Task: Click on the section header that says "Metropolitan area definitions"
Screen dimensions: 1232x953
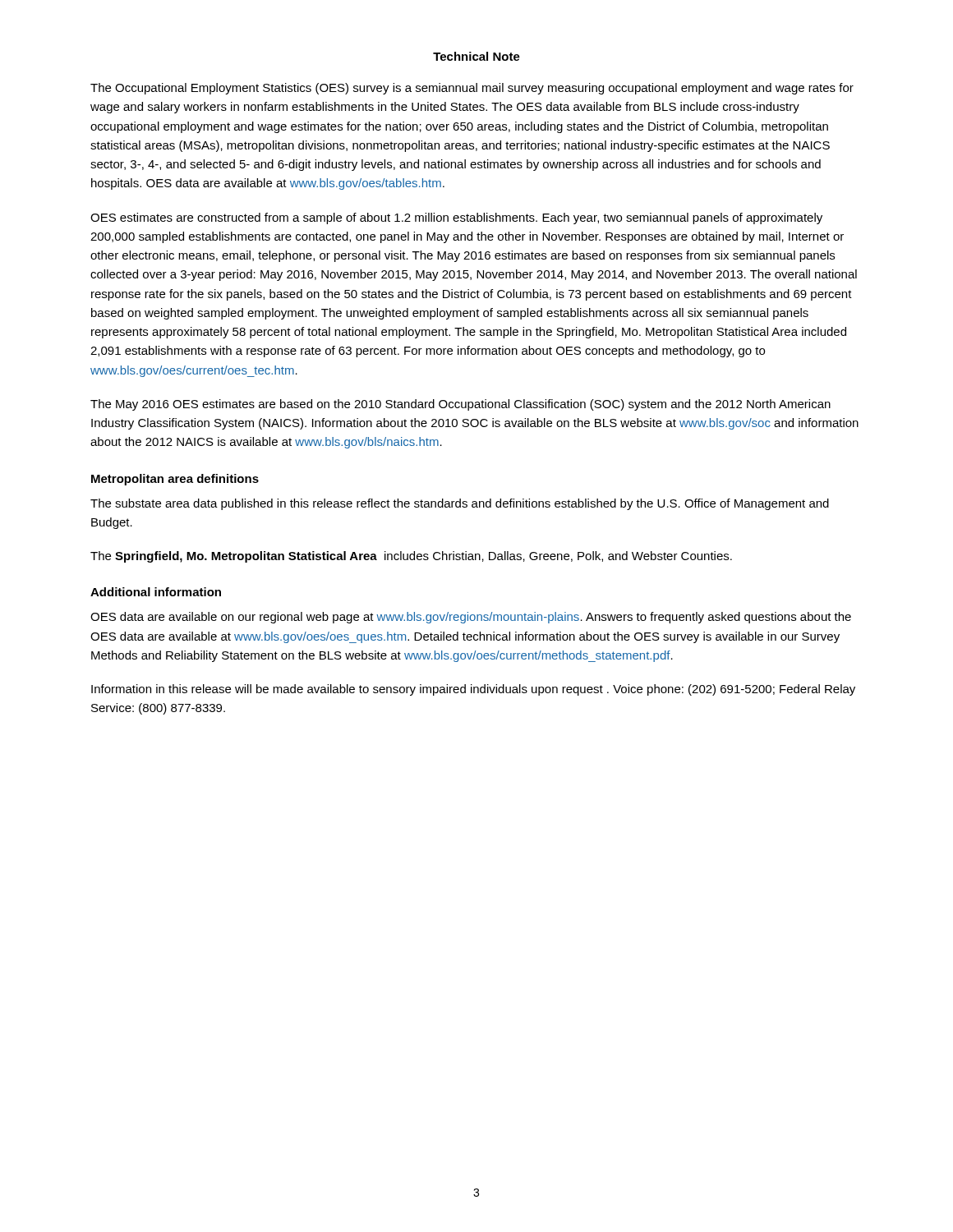Action: 175,478
